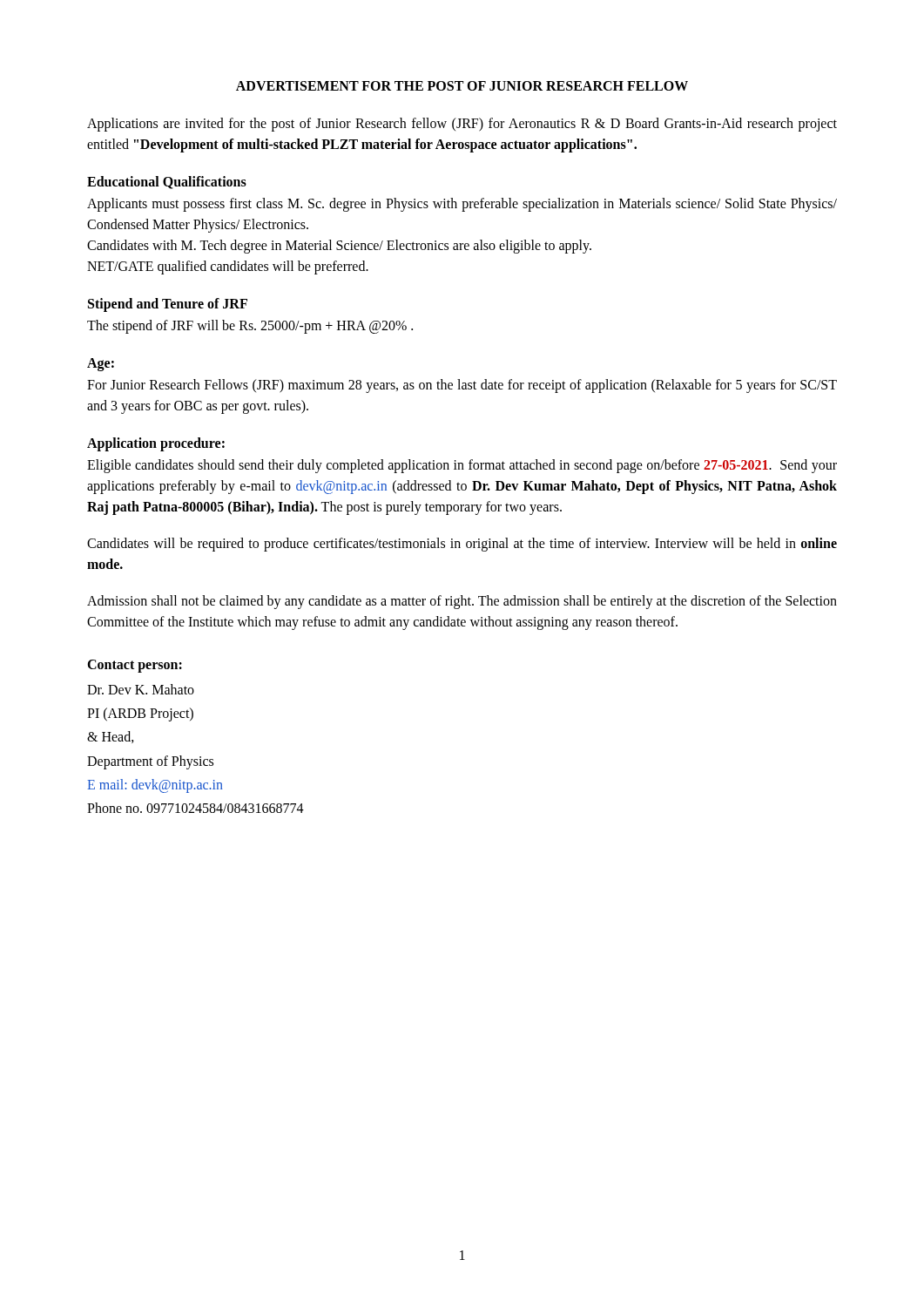Find the block on this page that starts "Admission shall not be"
The width and height of the screenshot is (924, 1307).
tap(462, 611)
